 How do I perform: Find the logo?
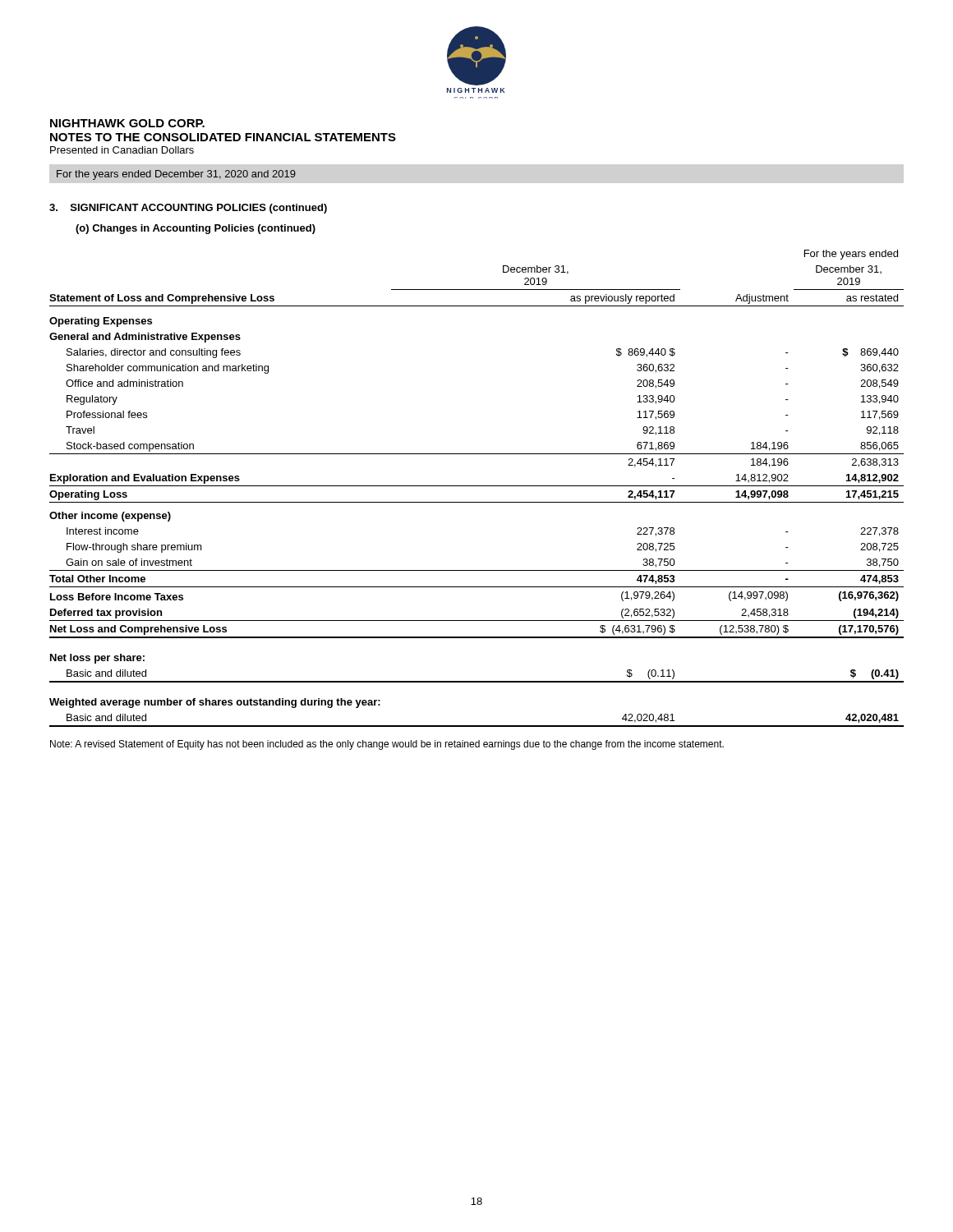pyautogui.click(x=476, y=51)
